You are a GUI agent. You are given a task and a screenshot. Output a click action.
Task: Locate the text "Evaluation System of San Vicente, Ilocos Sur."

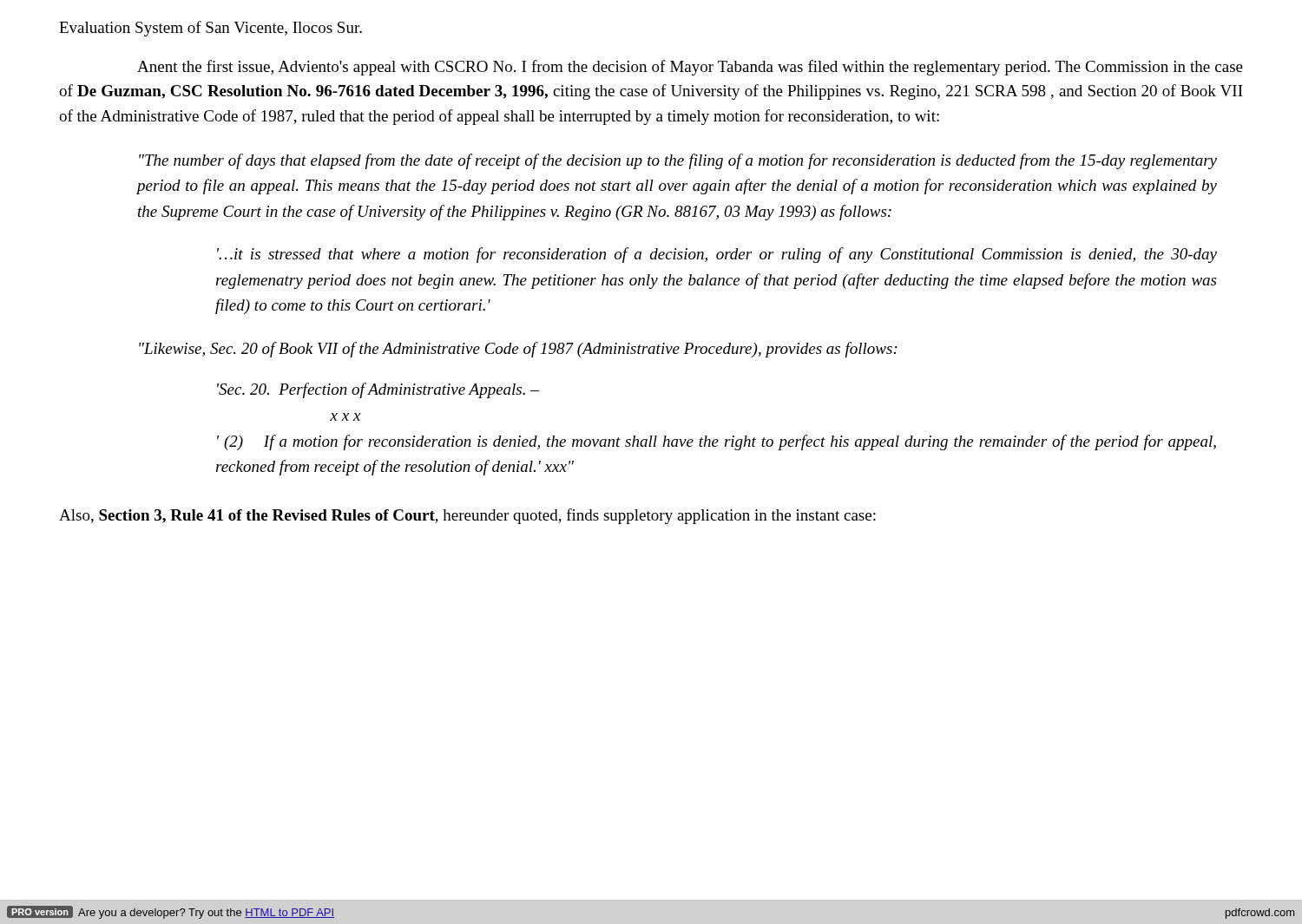tap(211, 27)
